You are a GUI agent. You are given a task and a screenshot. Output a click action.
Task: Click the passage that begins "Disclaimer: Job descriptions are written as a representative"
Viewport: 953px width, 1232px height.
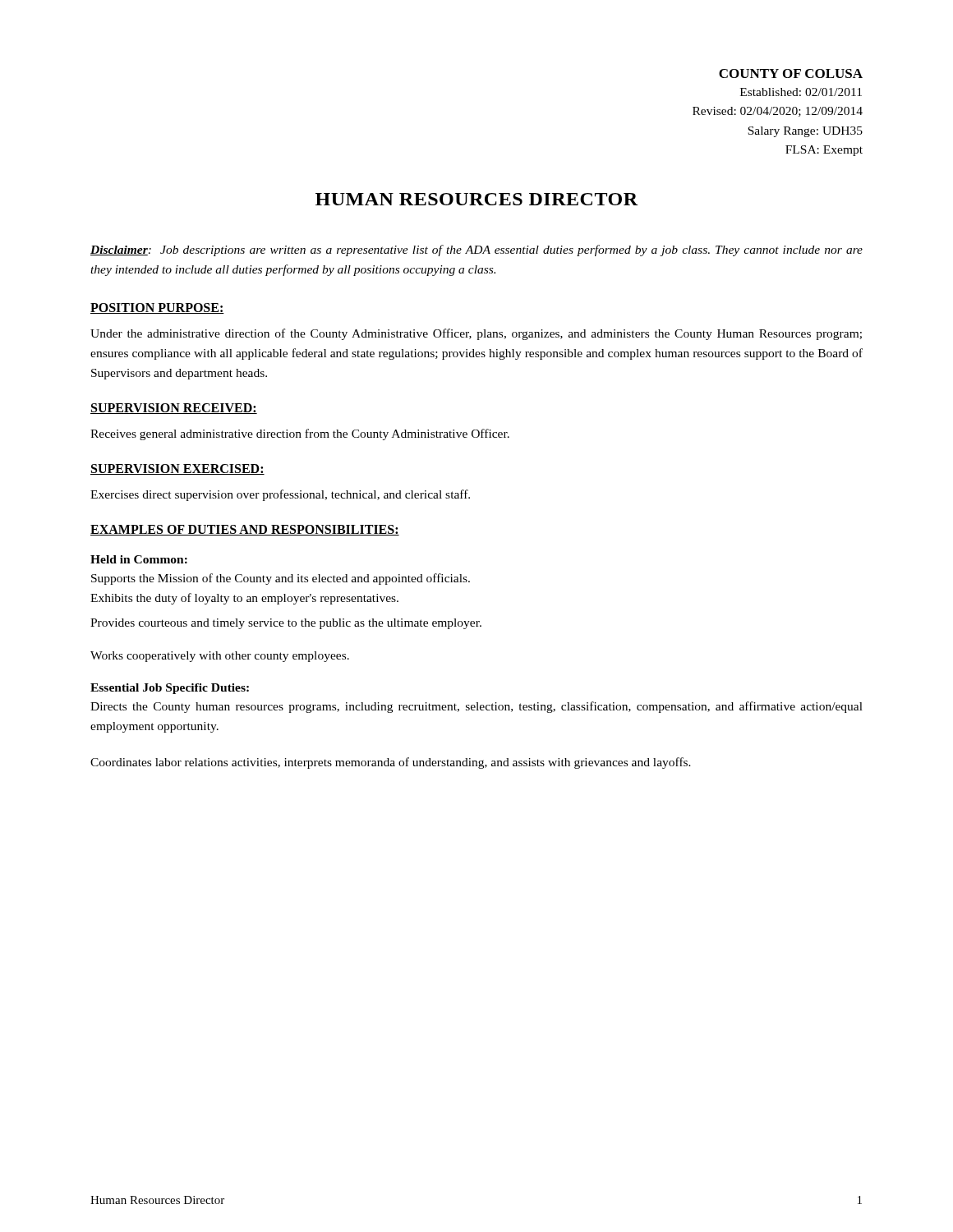(x=476, y=259)
